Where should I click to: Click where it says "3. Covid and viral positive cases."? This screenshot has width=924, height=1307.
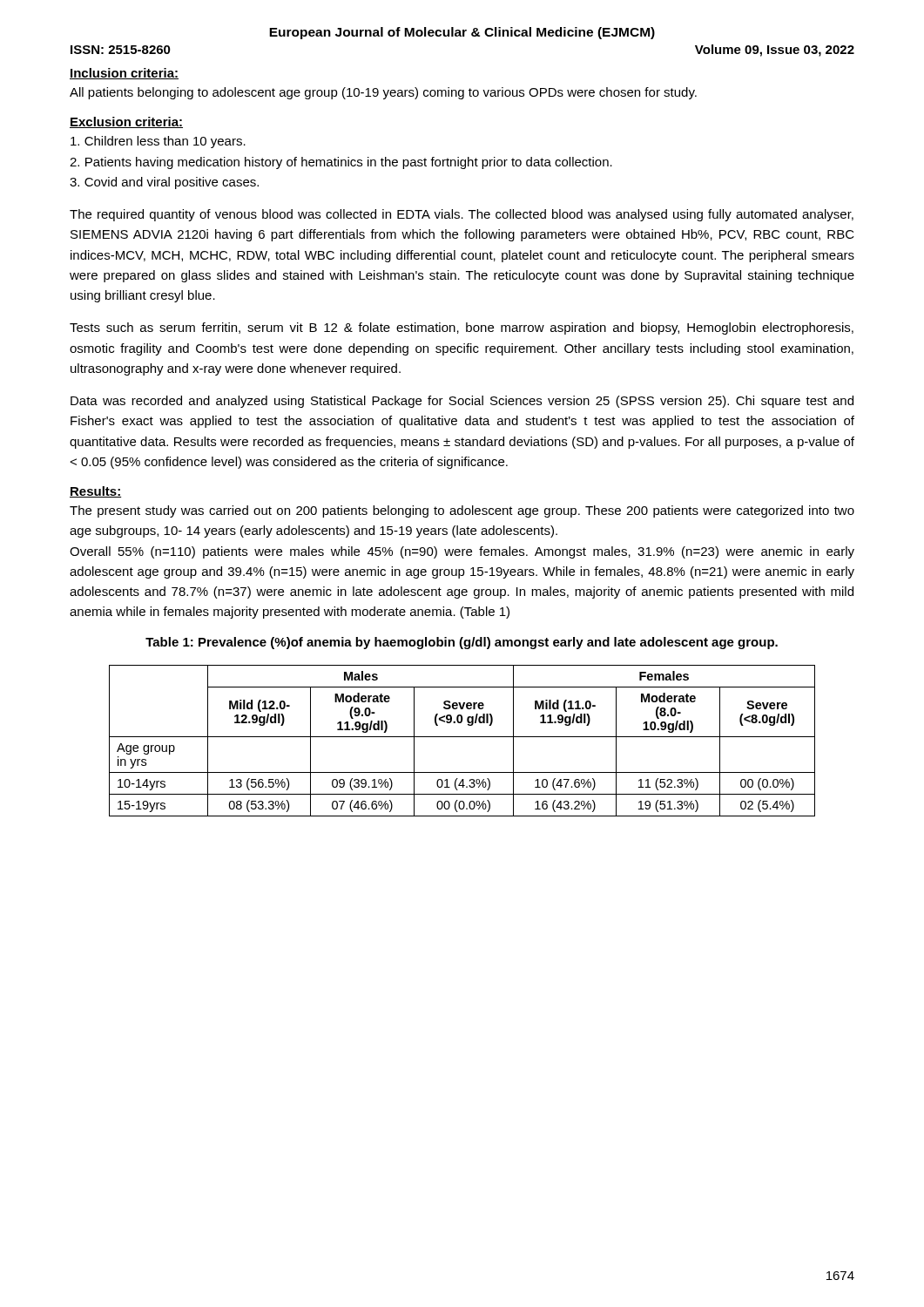click(x=165, y=181)
